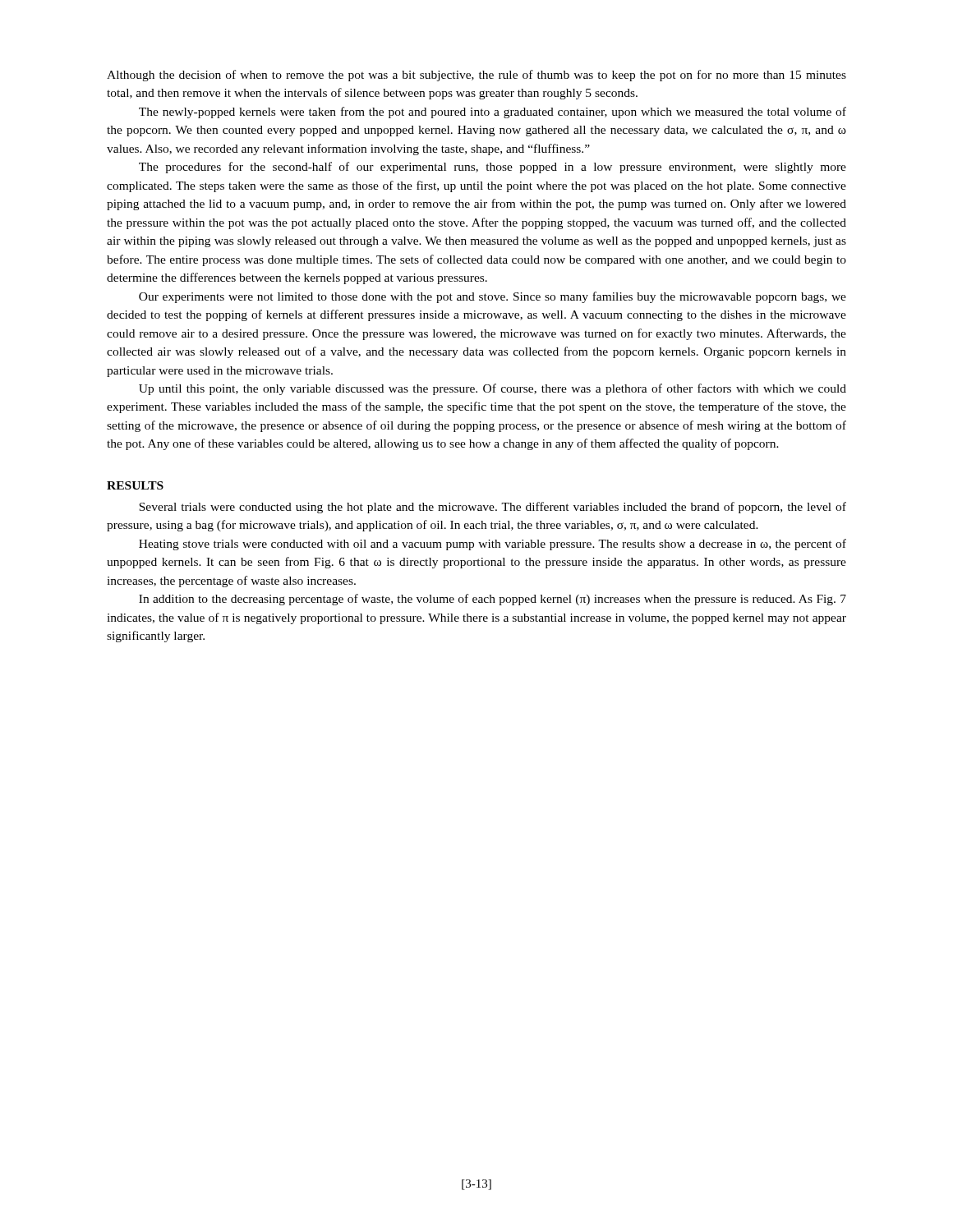Find the block on this page that starts "Heating stove trials were conducted"
The height and width of the screenshot is (1232, 953).
[476, 562]
